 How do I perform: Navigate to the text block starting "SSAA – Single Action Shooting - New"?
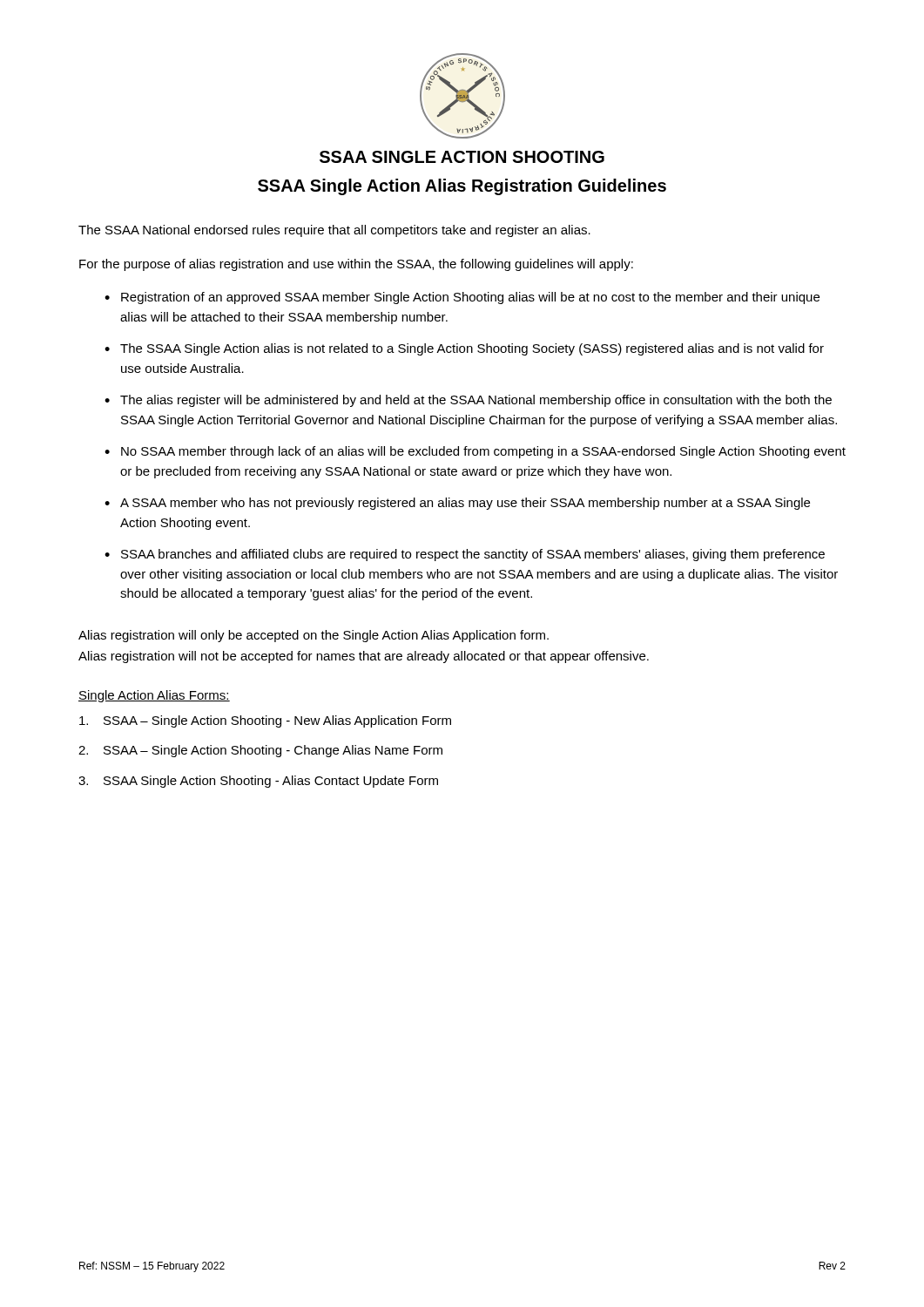click(265, 720)
